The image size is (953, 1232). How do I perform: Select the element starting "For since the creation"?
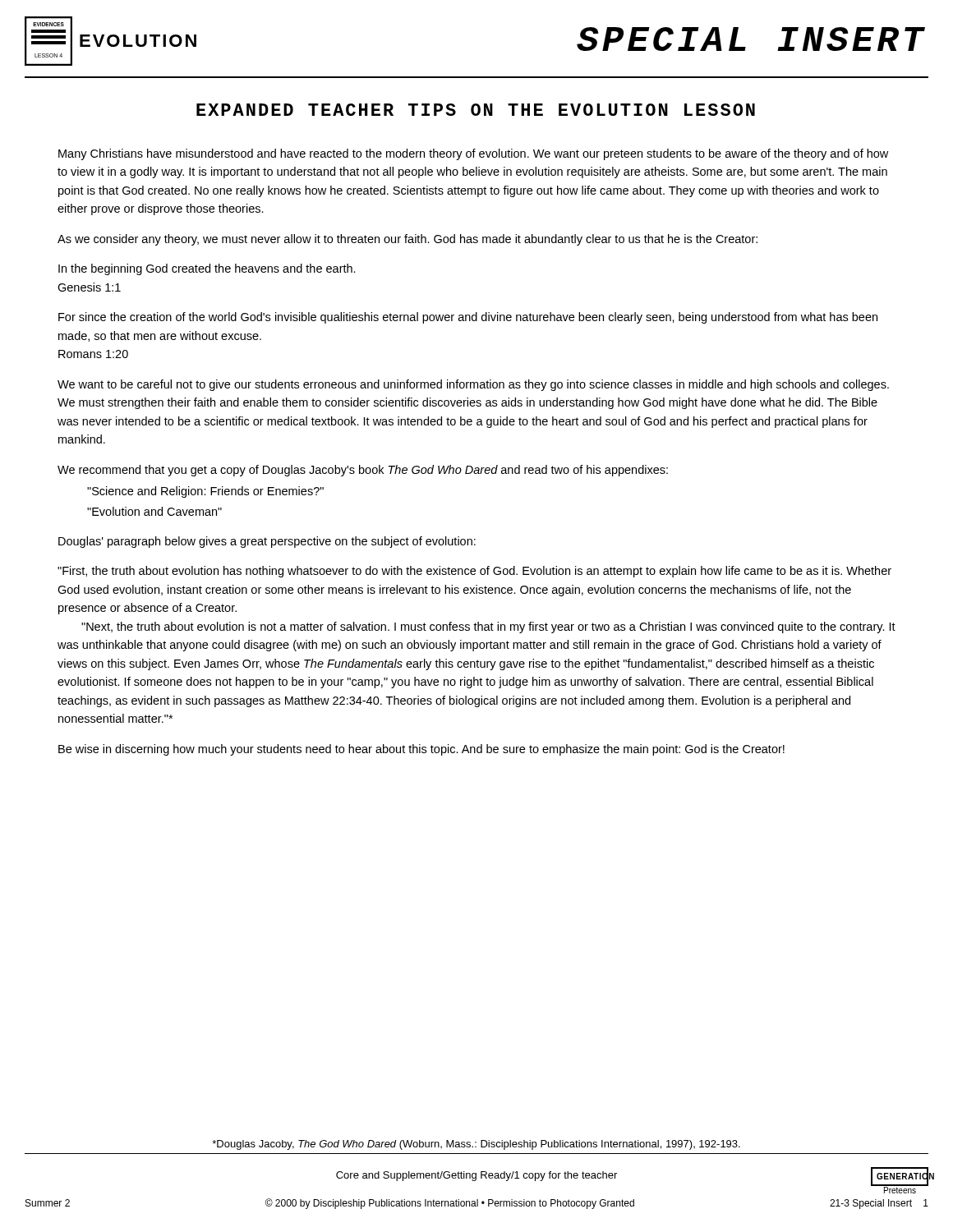click(468, 318)
